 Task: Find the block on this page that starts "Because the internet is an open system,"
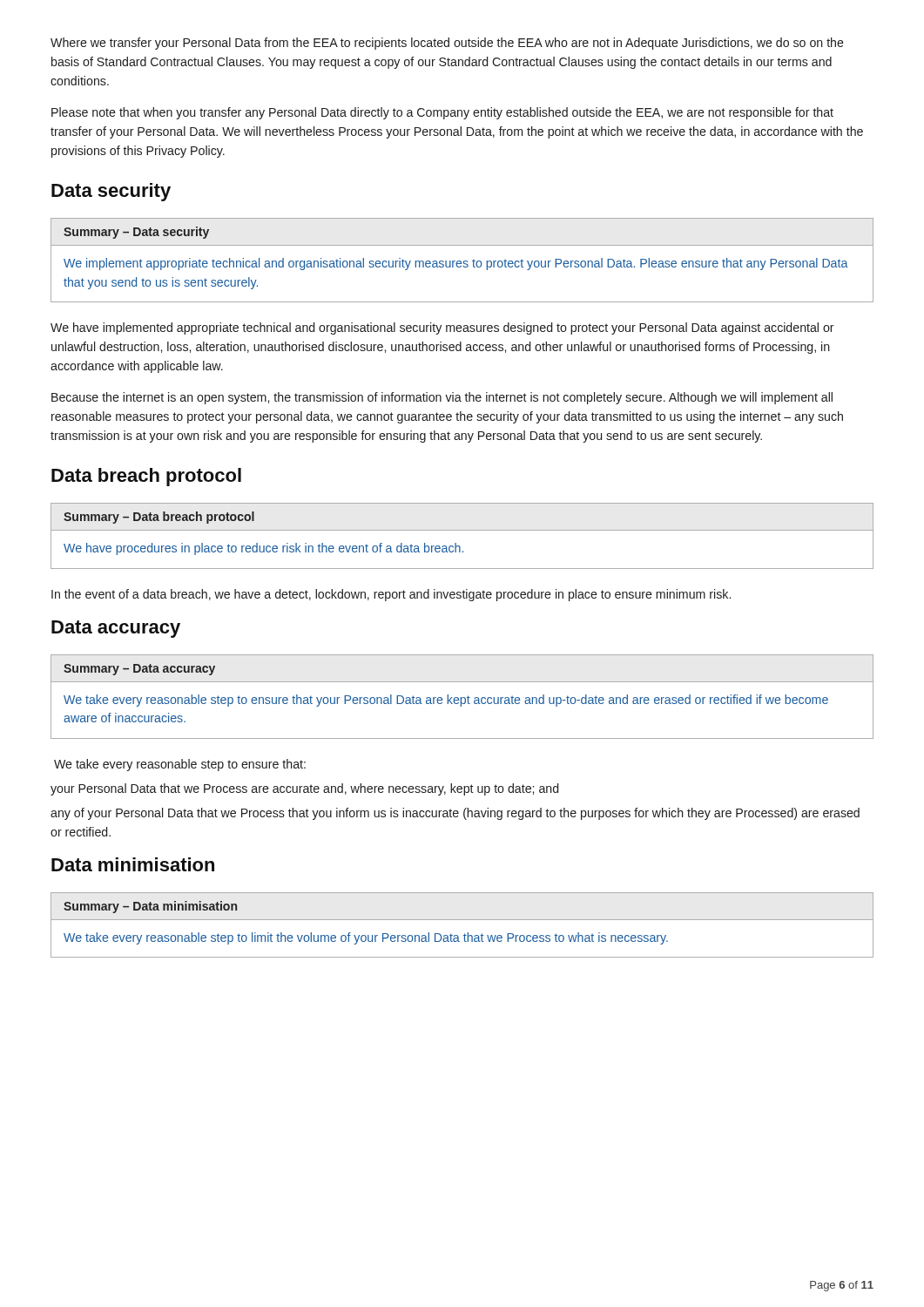447,417
